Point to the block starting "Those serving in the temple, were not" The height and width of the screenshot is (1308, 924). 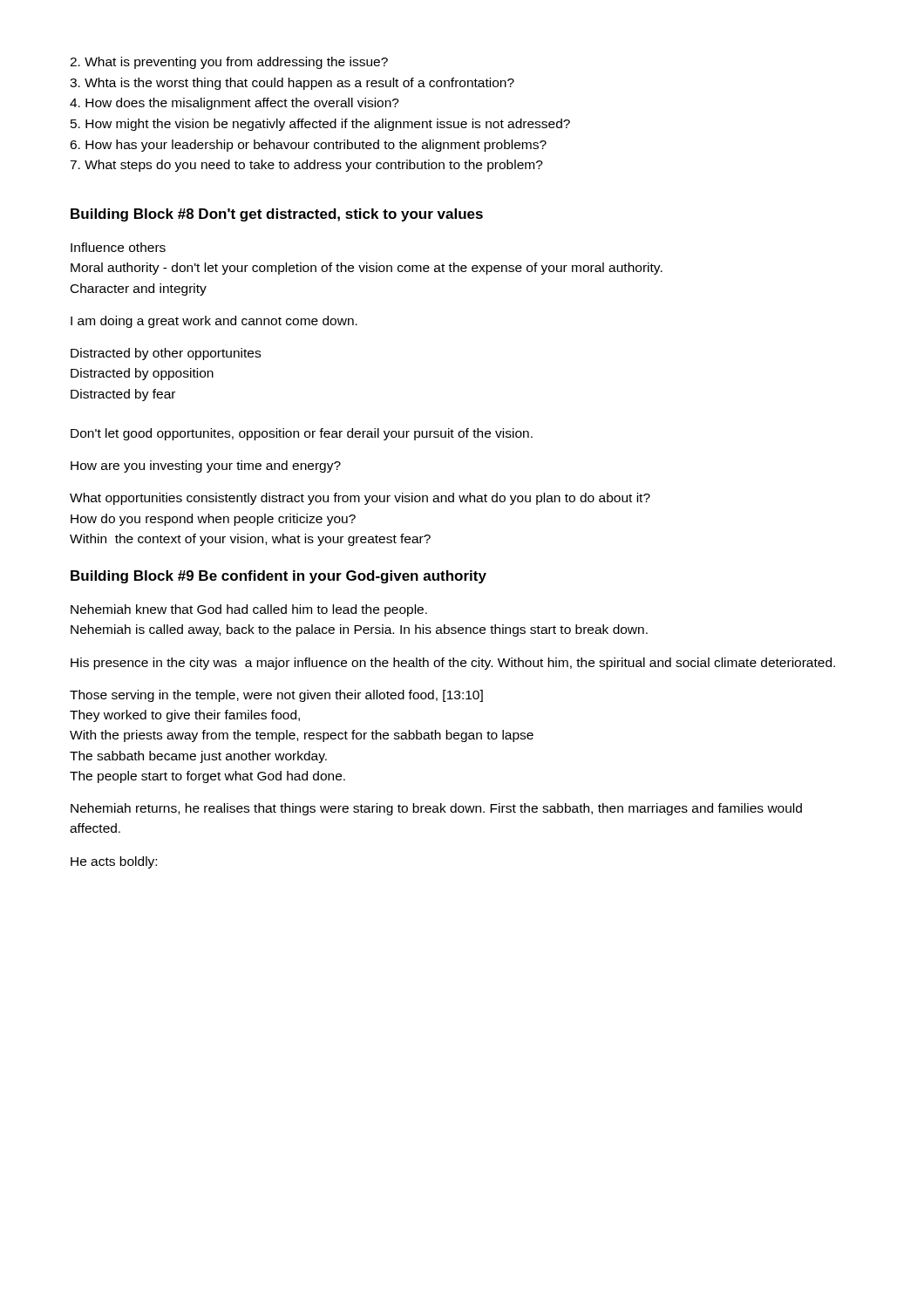pos(302,735)
